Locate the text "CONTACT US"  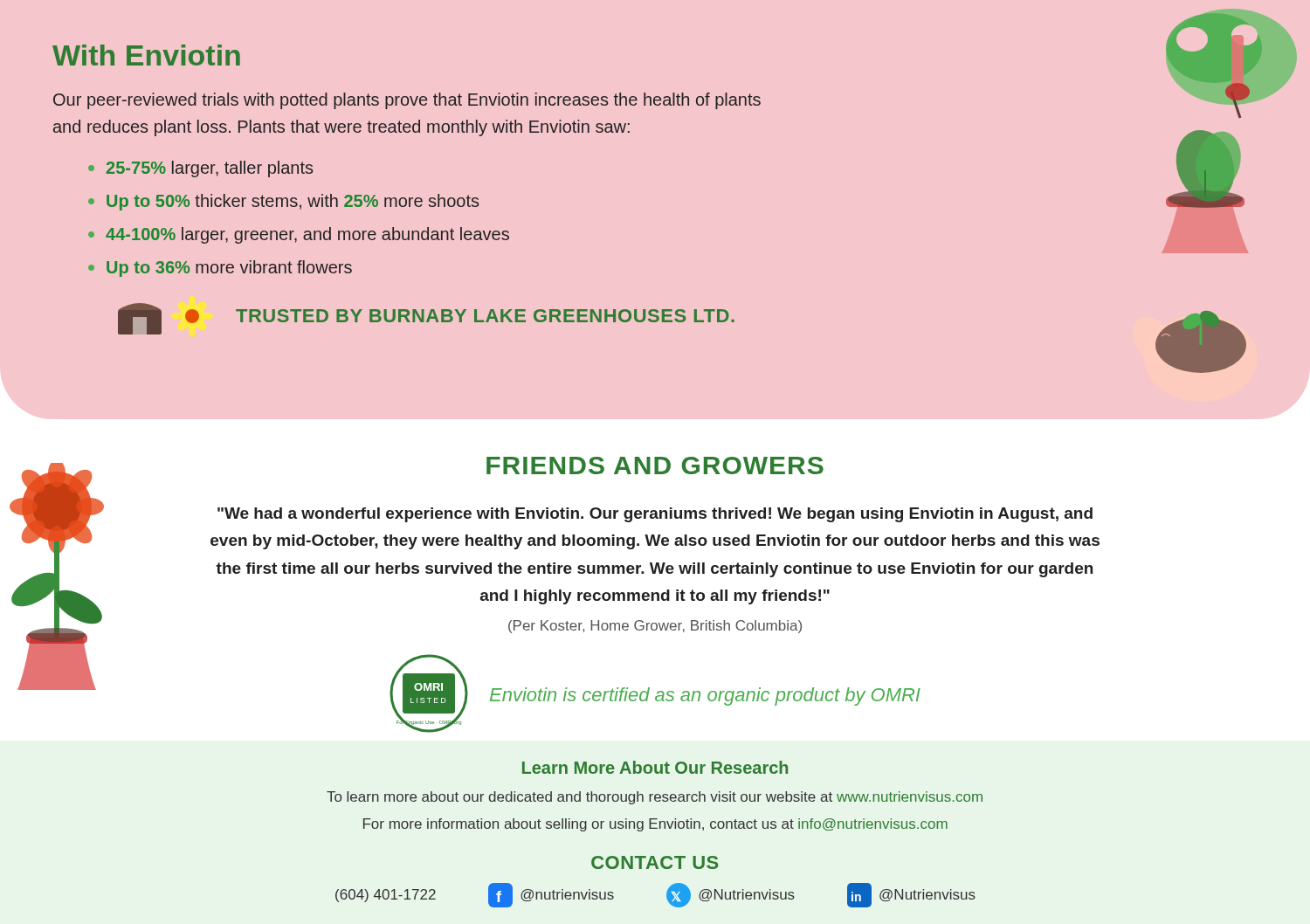point(655,862)
